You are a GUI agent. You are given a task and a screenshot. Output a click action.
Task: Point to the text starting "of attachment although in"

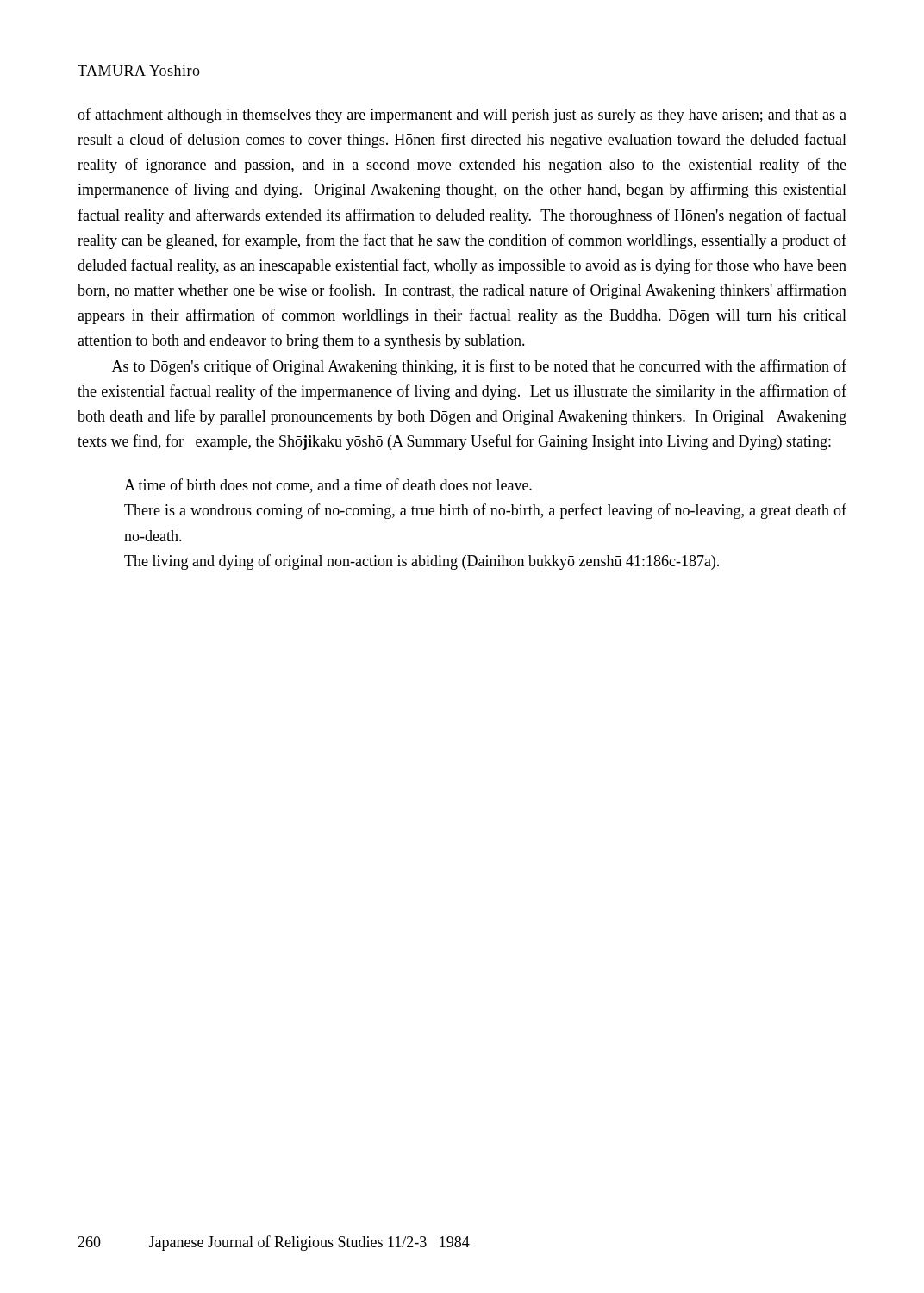462,279
